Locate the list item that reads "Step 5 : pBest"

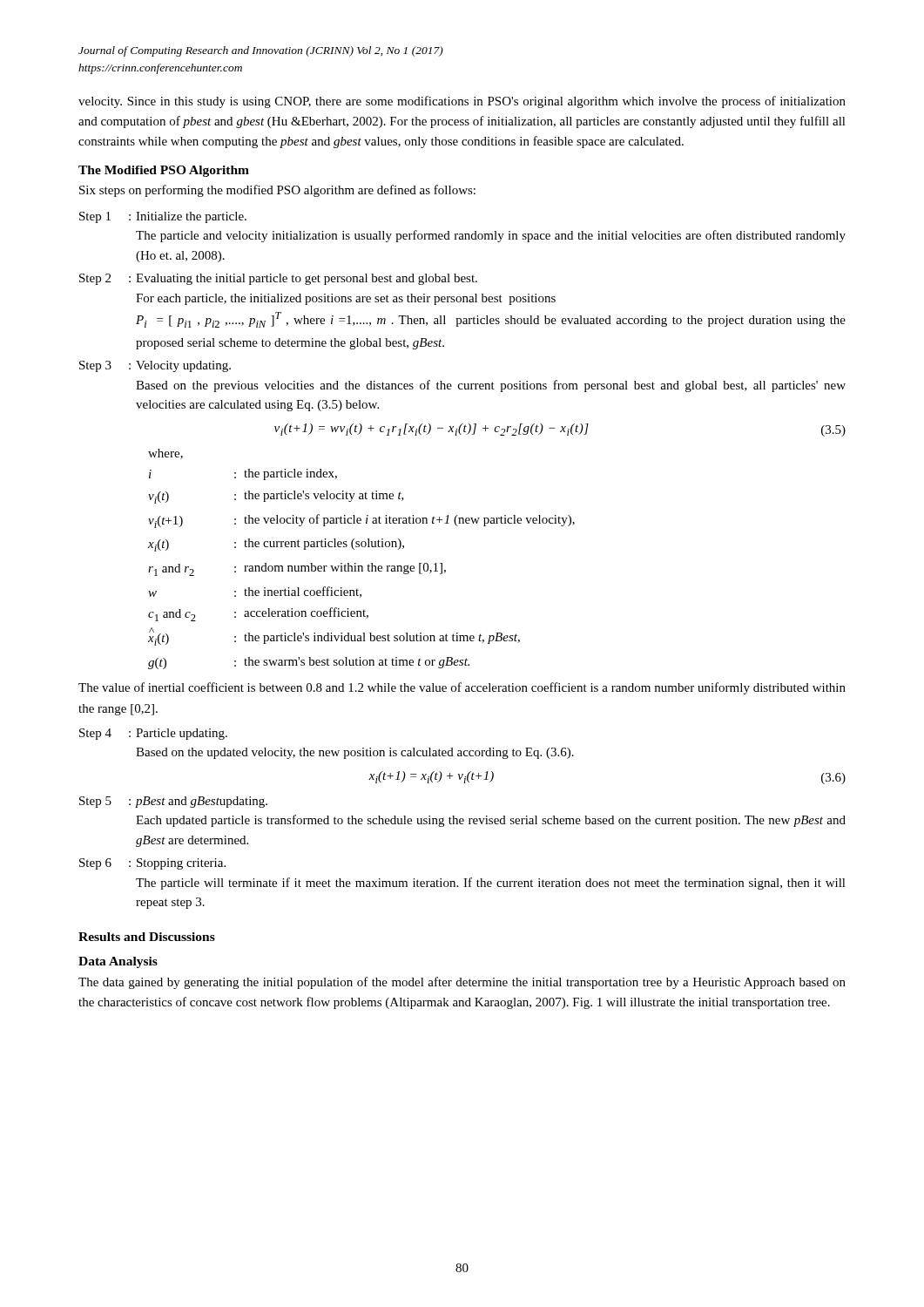462,820
